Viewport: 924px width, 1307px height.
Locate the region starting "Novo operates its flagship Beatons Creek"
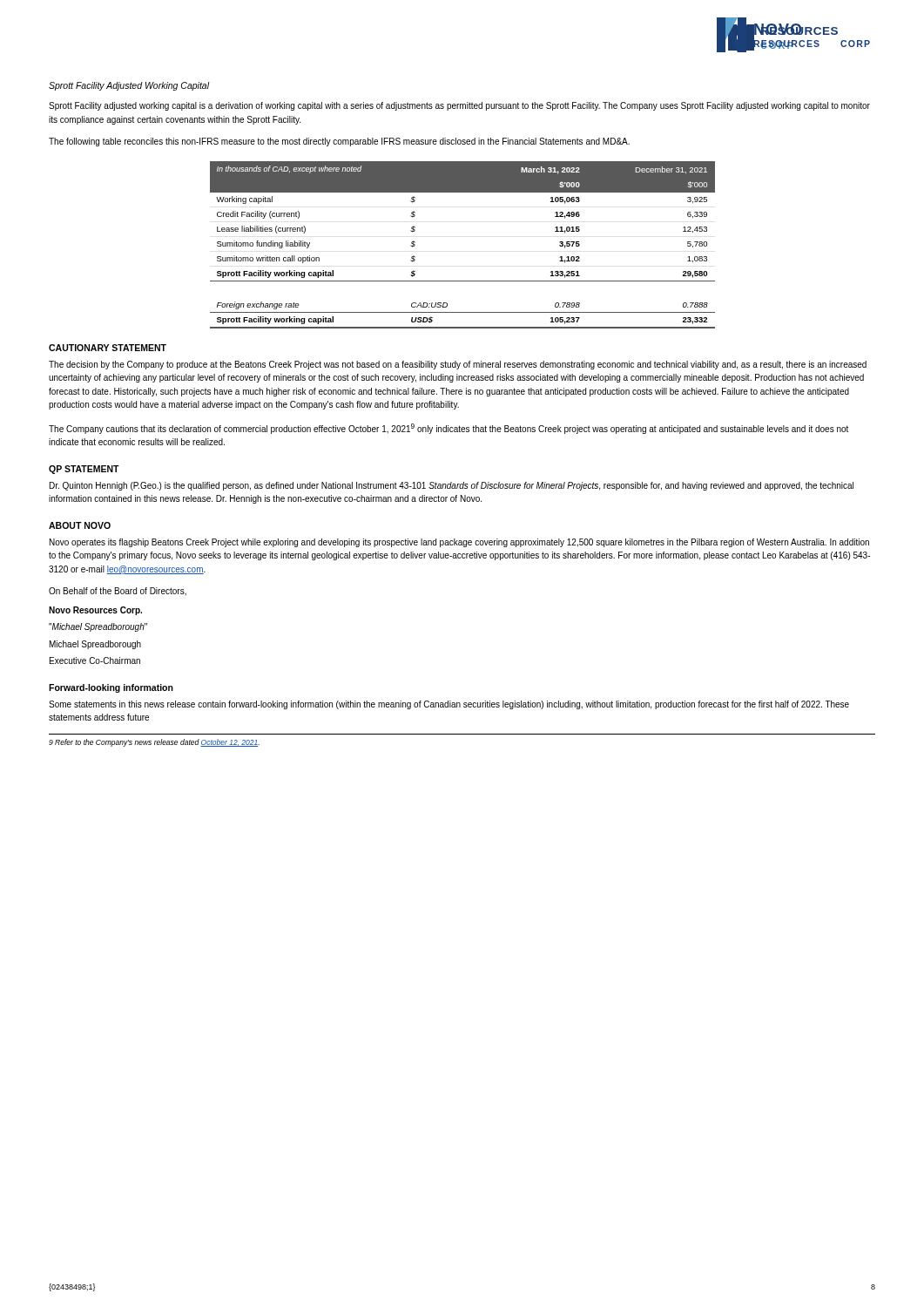(460, 556)
